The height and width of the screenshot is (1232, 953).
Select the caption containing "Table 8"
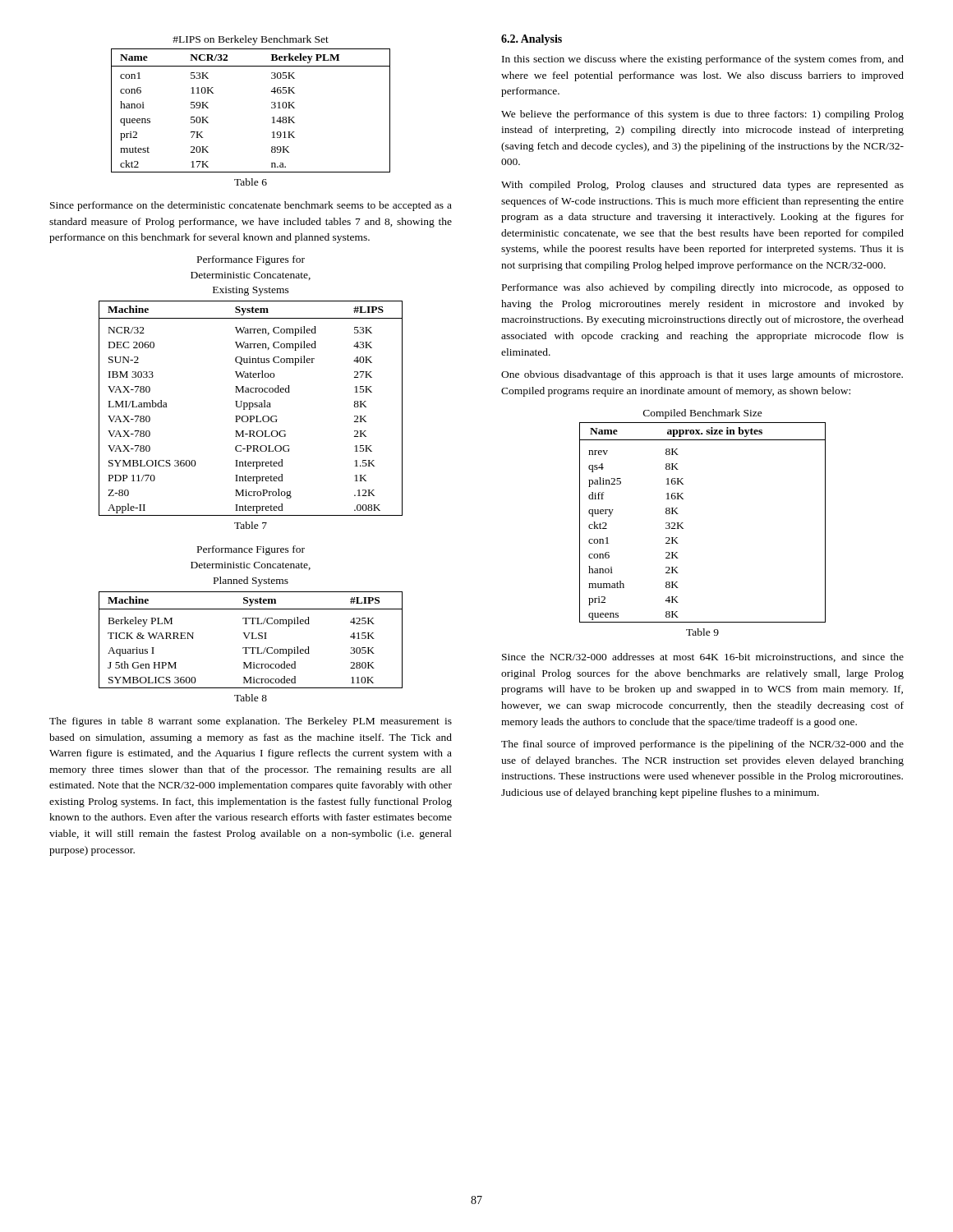click(x=251, y=698)
